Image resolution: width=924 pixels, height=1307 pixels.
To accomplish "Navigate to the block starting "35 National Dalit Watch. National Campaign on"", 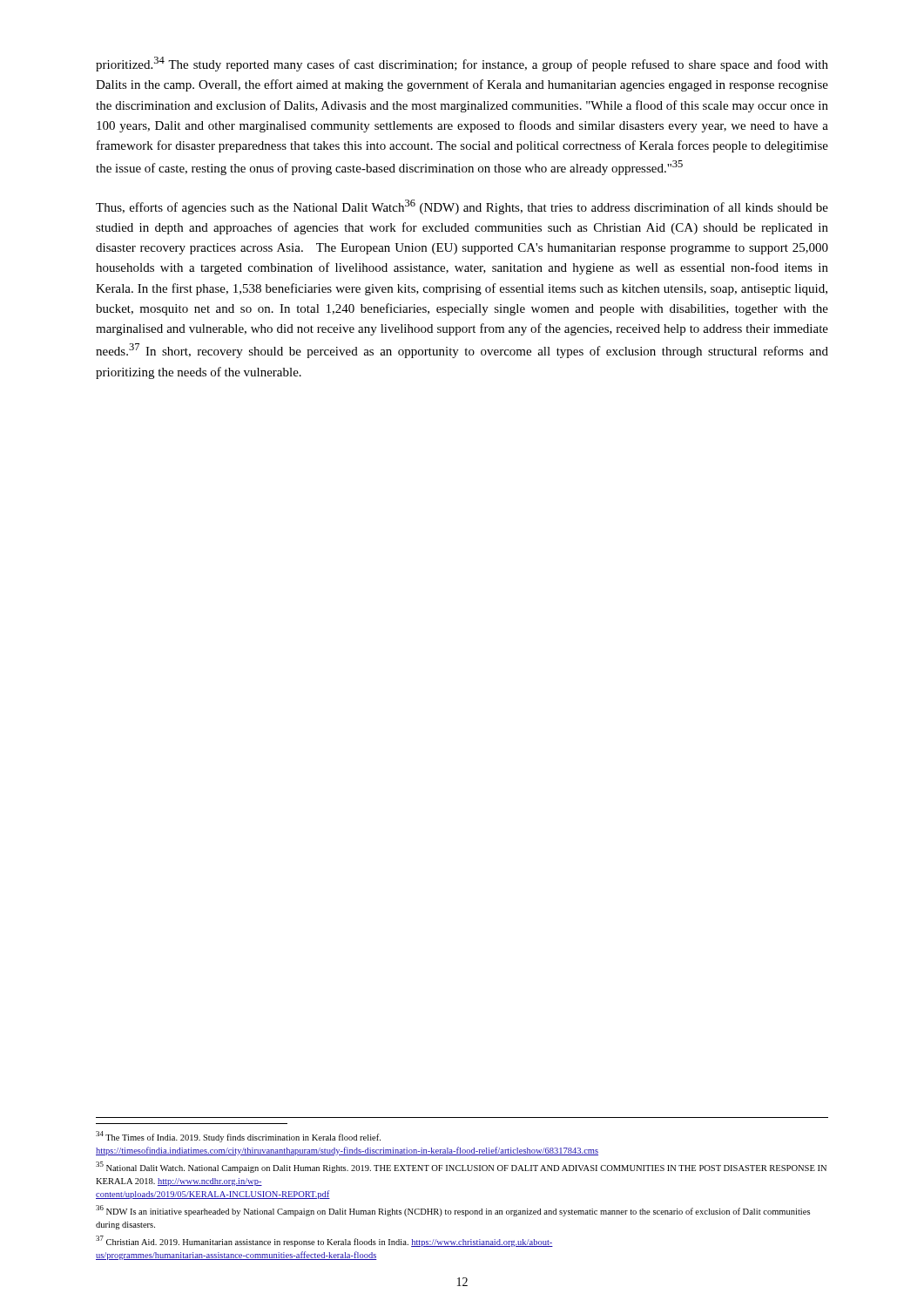I will click(461, 1179).
